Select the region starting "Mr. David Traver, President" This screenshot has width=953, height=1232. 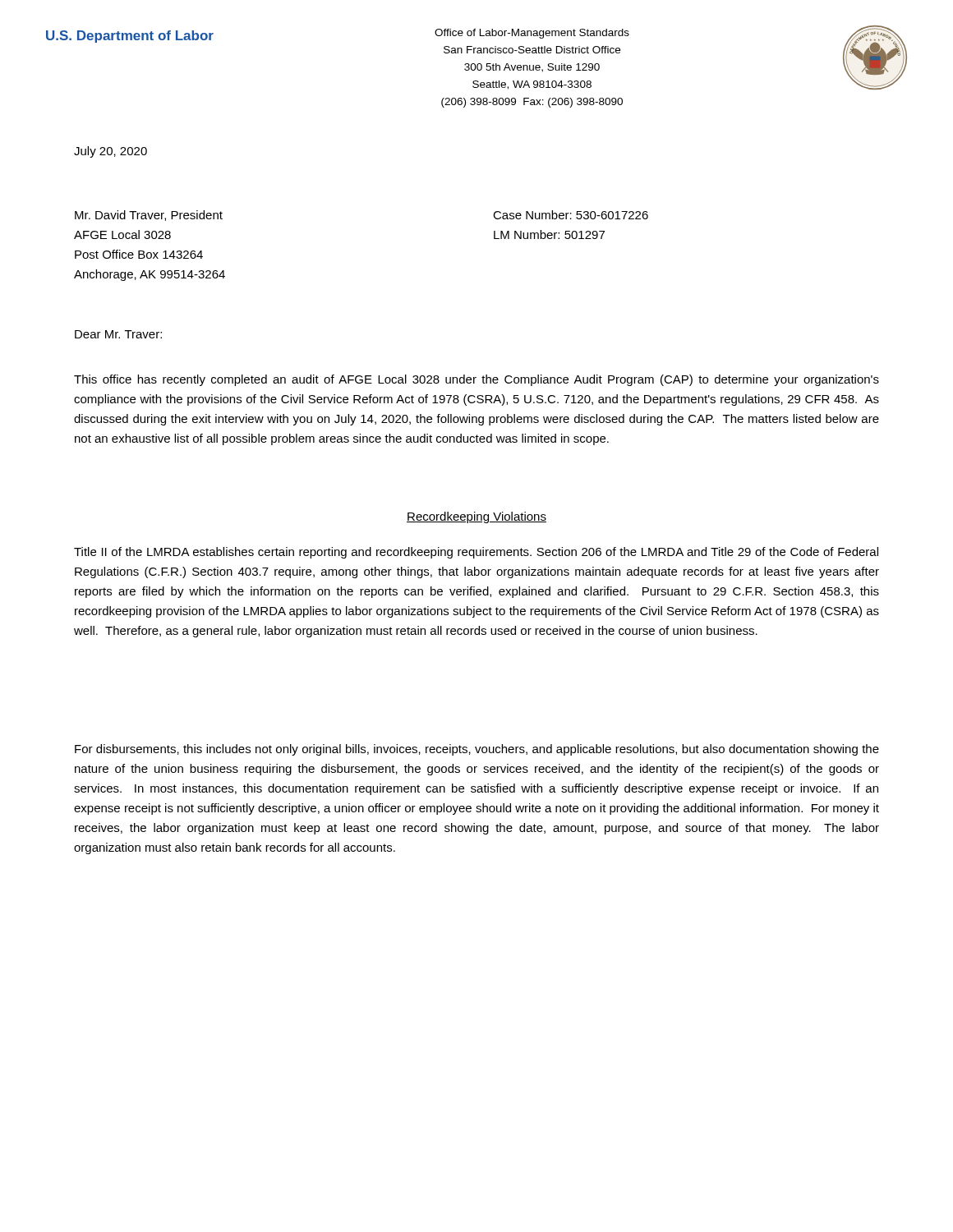150,244
